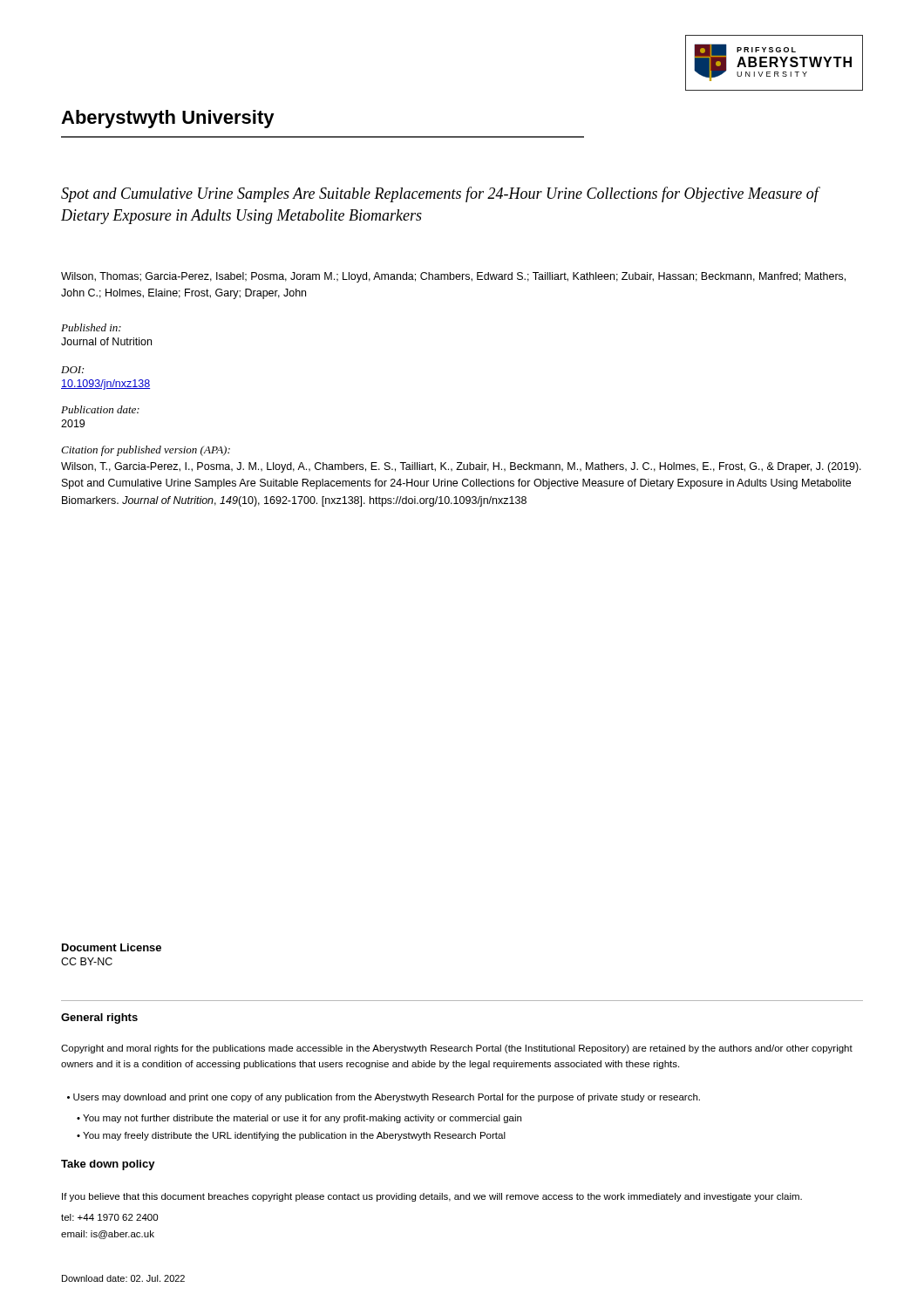Locate the element starting "Citation for published"
Viewport: 924px width, 1308px height.
click(x=462, y=476)
